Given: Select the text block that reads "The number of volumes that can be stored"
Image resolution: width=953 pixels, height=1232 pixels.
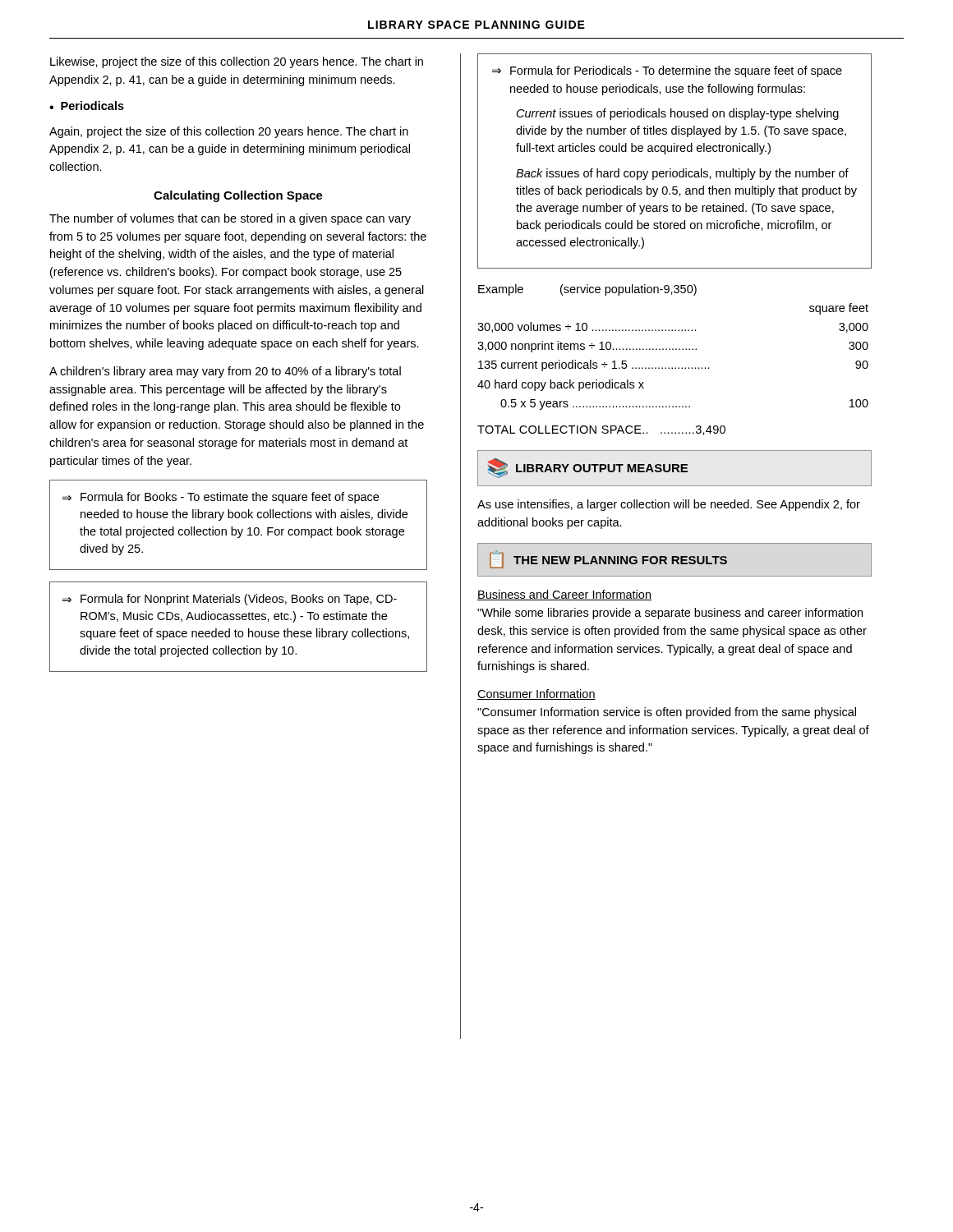Looking at the screenshot, I should [238, 281].
